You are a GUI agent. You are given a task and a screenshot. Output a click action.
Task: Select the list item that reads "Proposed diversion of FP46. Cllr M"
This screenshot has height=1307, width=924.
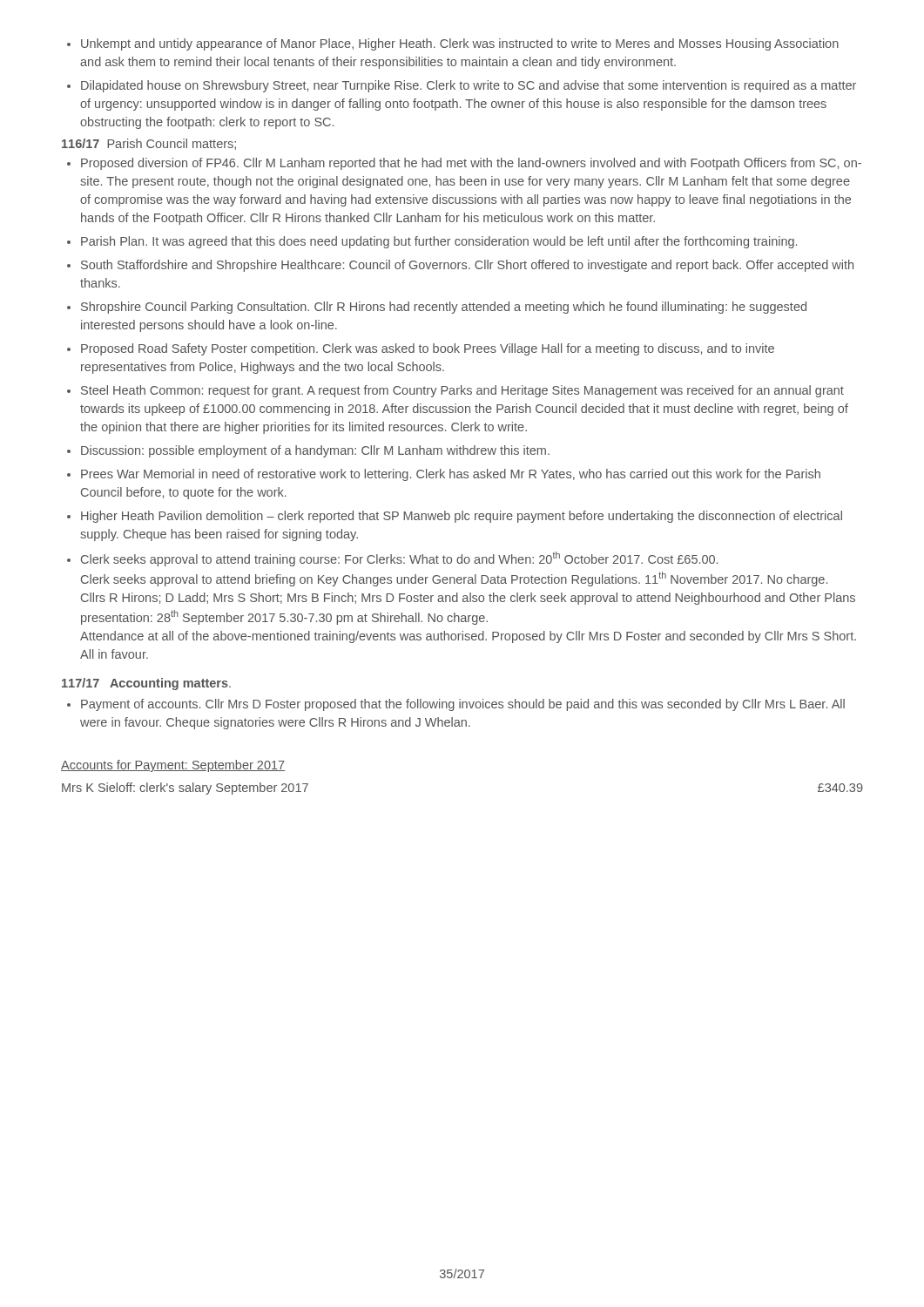coord(462,191)
